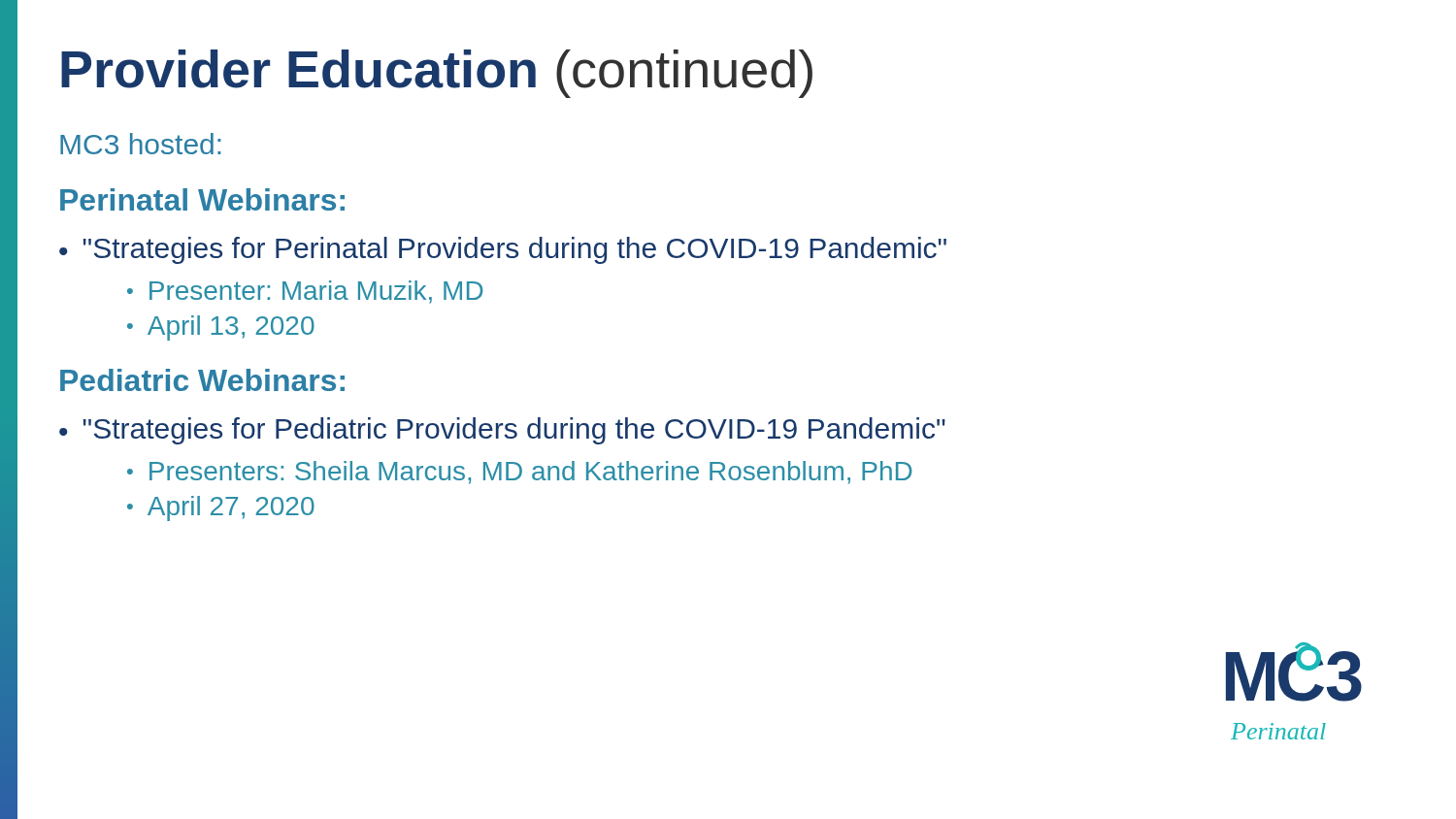The height and width of the screenshot is (819, 1456).
Task: Select the list item with the text "• "Strategies for Perinatal Providers during the COVID-19"
Action: 503,251
